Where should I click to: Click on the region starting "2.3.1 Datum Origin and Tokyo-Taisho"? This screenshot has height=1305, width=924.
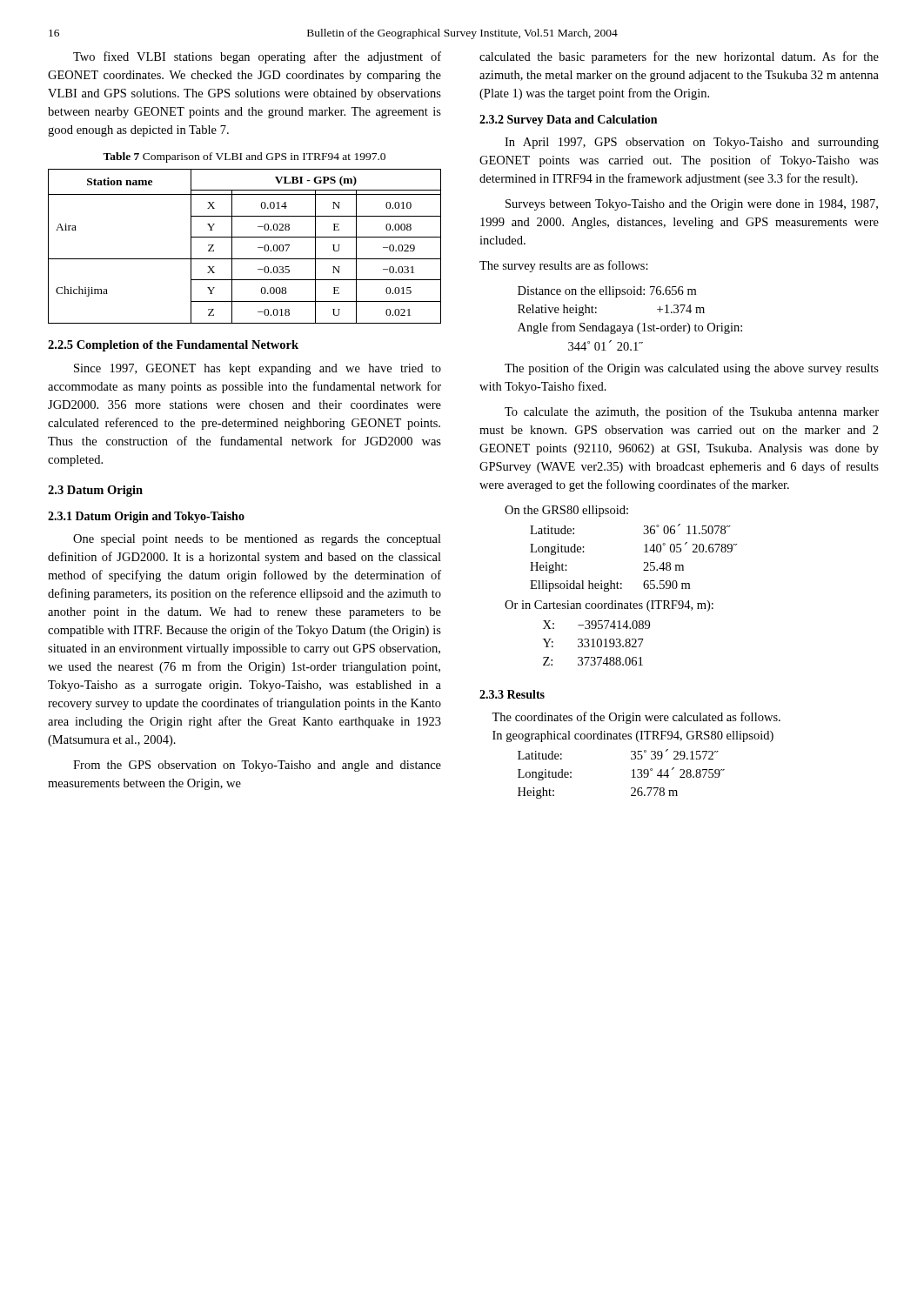(146, 516)
